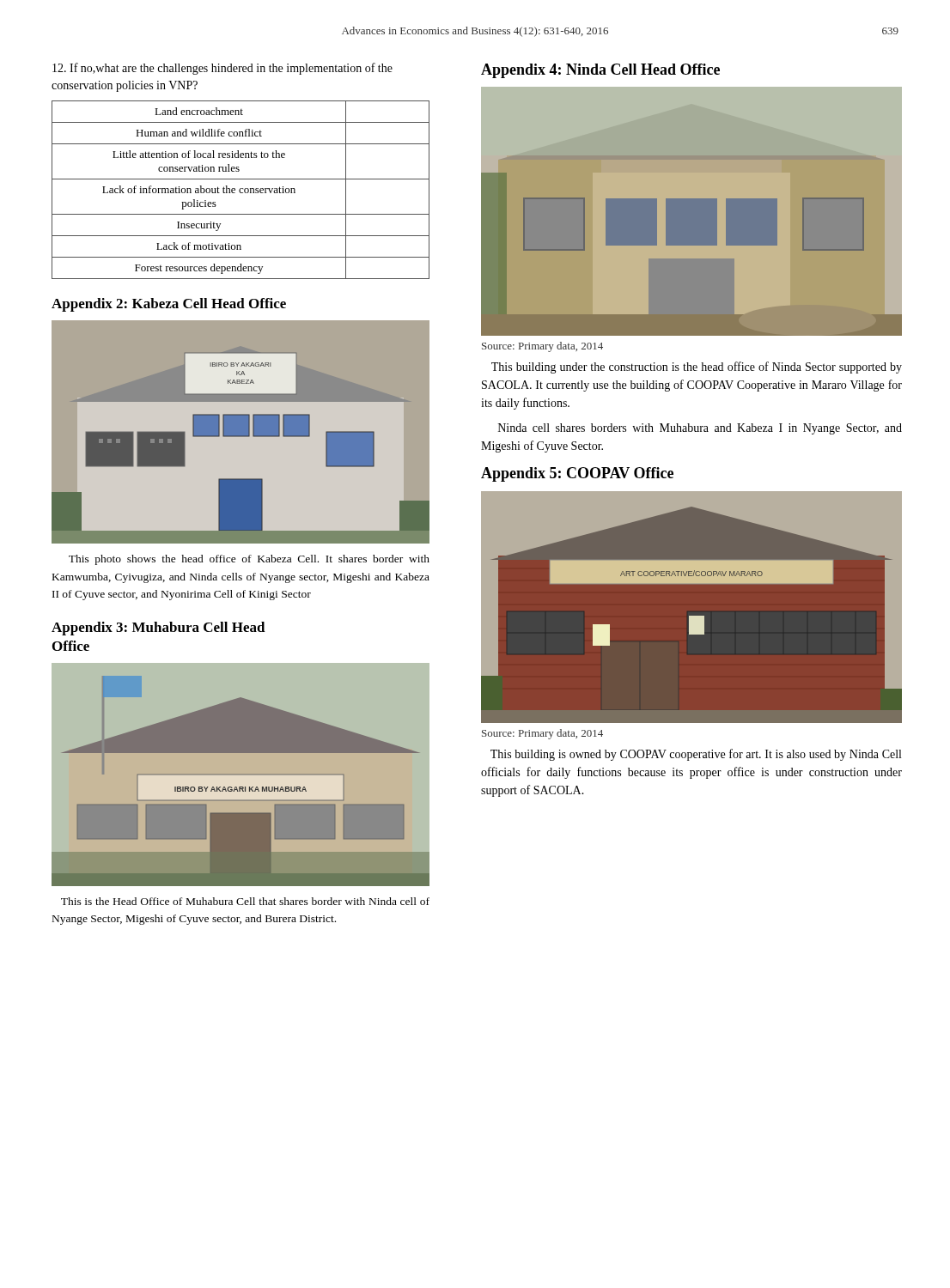The height and width of the screenshot is (1288, 950).
Task: Find the table
Action: 240,190
